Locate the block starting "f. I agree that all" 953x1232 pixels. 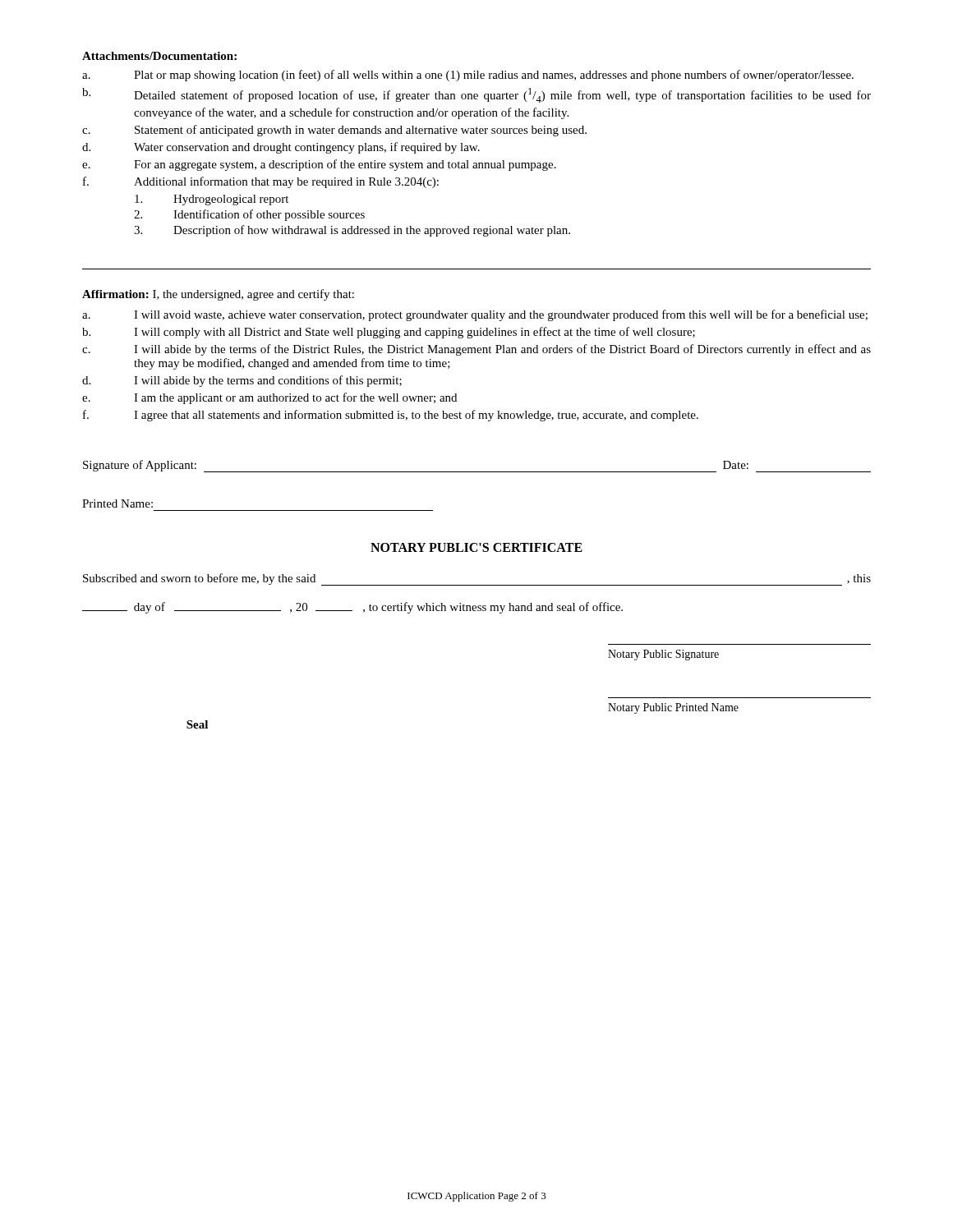476,415
